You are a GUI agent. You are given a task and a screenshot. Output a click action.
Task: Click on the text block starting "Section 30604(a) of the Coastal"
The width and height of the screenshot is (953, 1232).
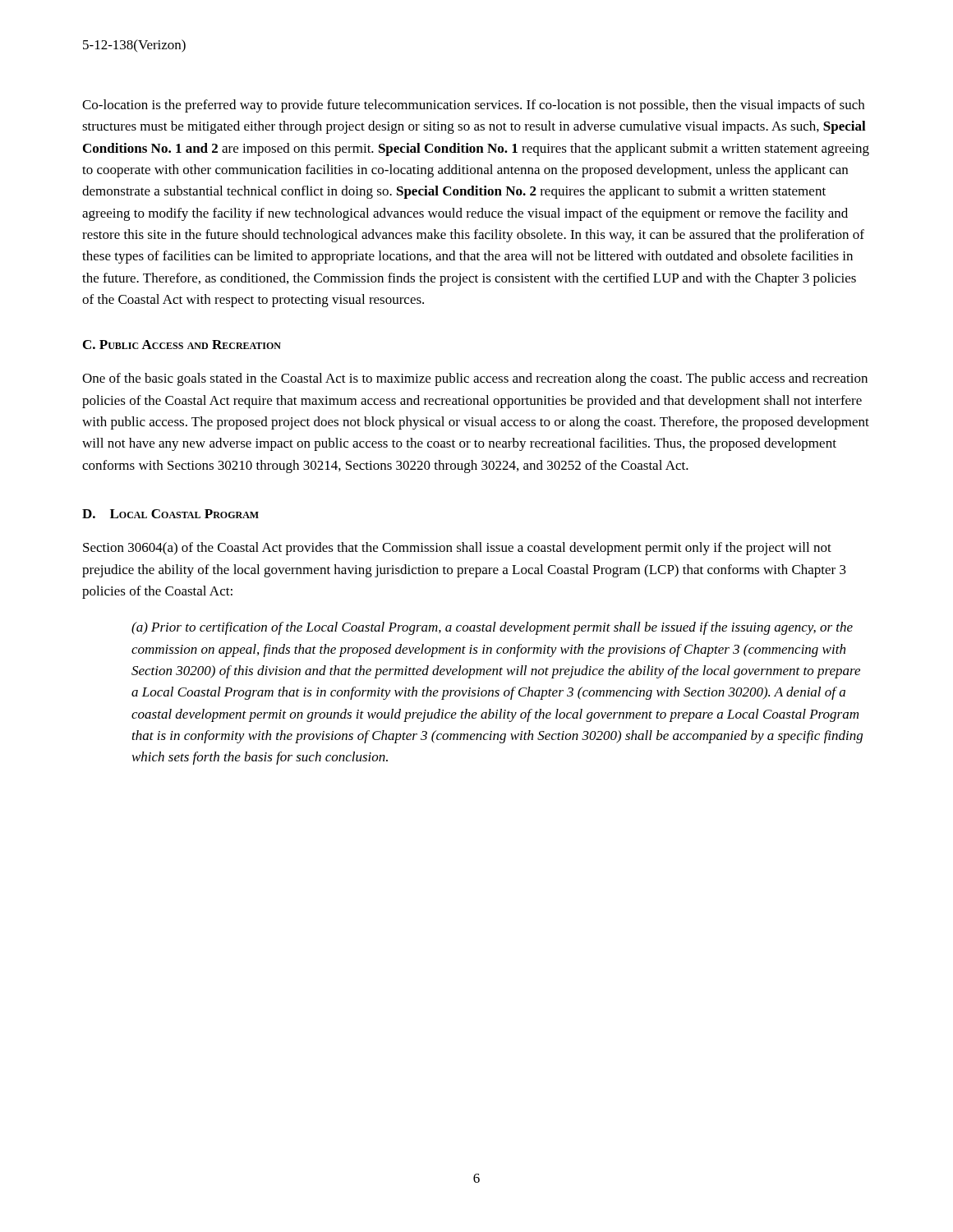(476, 570)
